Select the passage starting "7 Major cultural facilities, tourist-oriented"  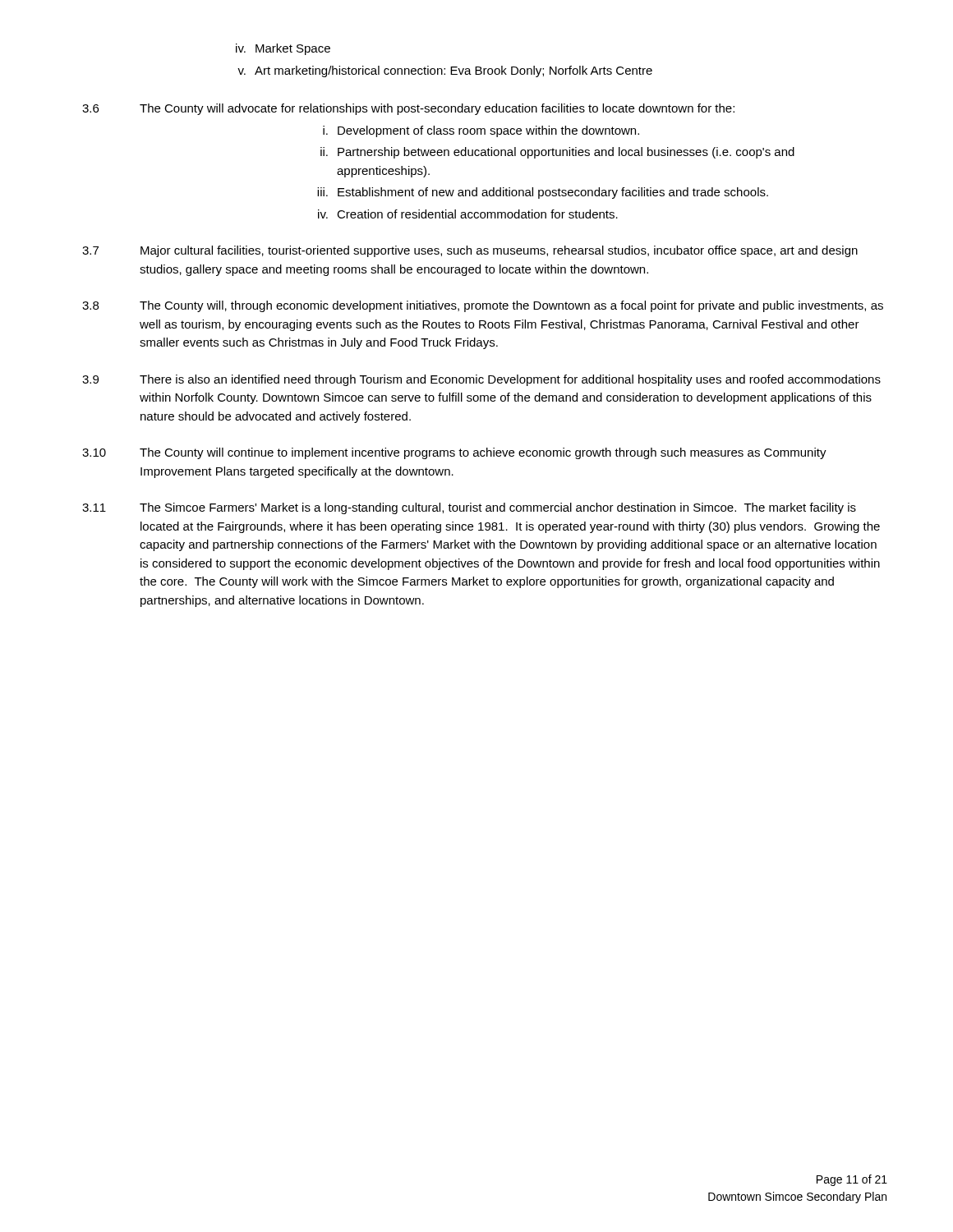[485, 260]
